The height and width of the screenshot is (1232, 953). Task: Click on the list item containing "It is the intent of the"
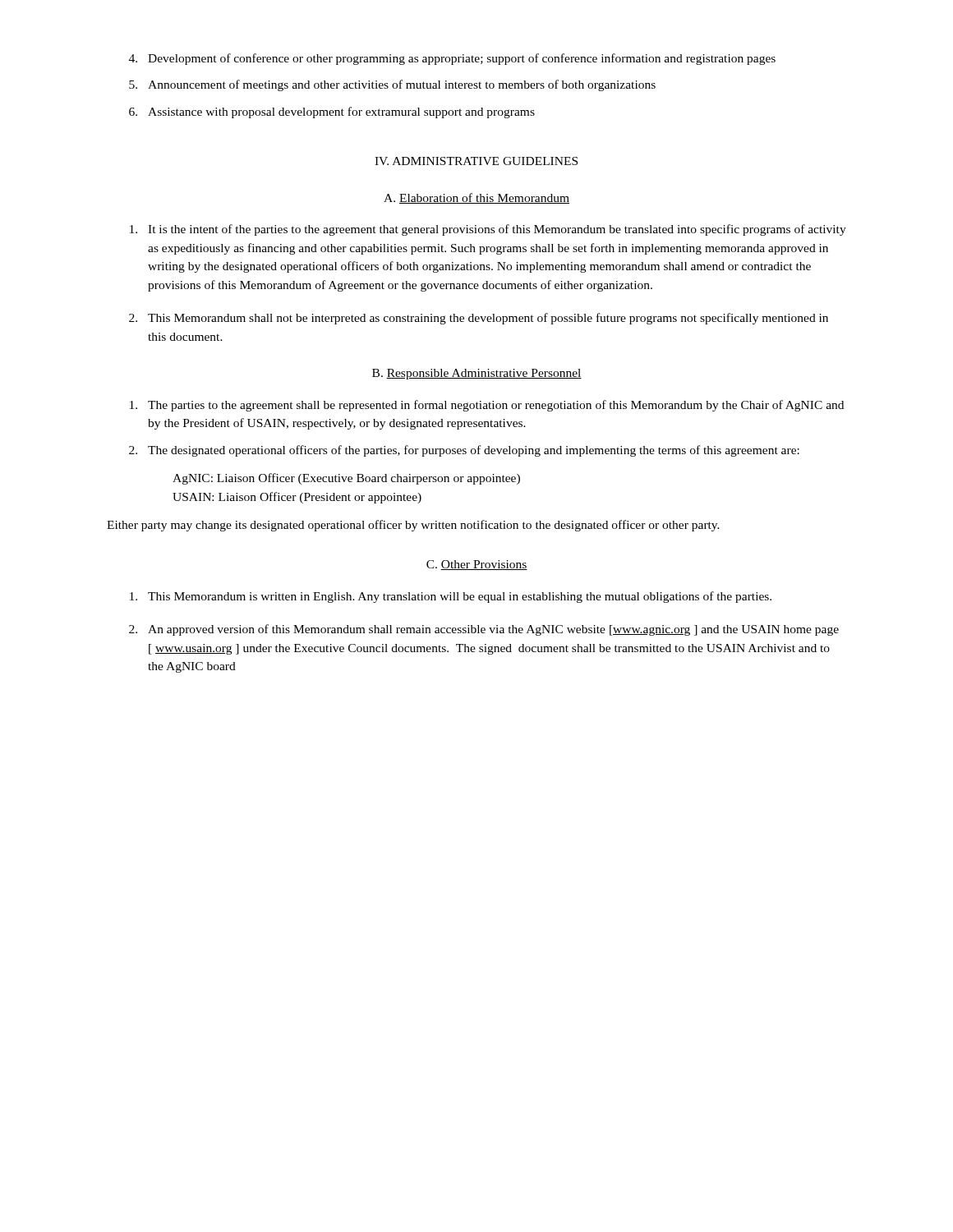[476, 257]
